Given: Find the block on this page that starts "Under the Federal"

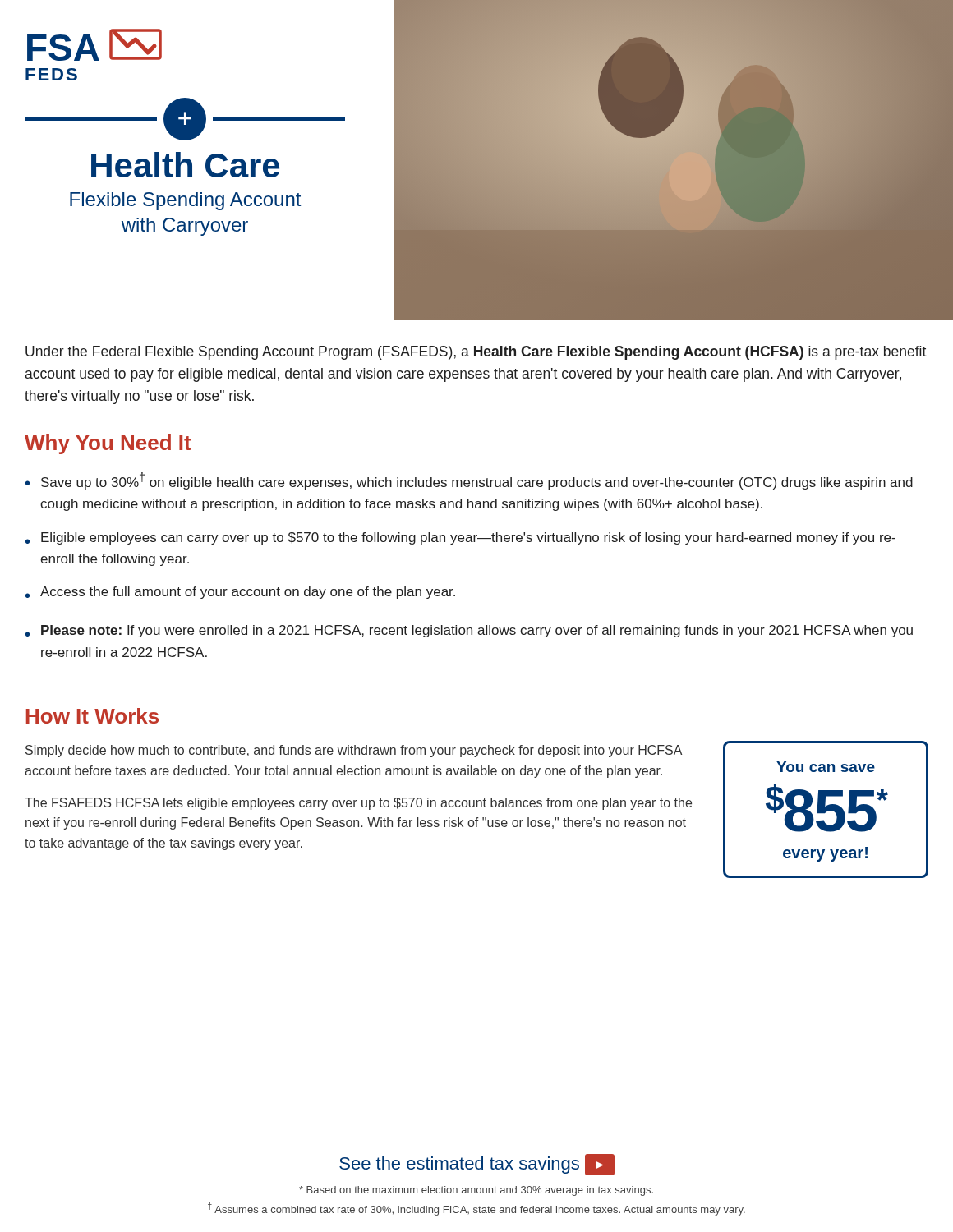Looking at the screenshot, I should pos(475,374).
